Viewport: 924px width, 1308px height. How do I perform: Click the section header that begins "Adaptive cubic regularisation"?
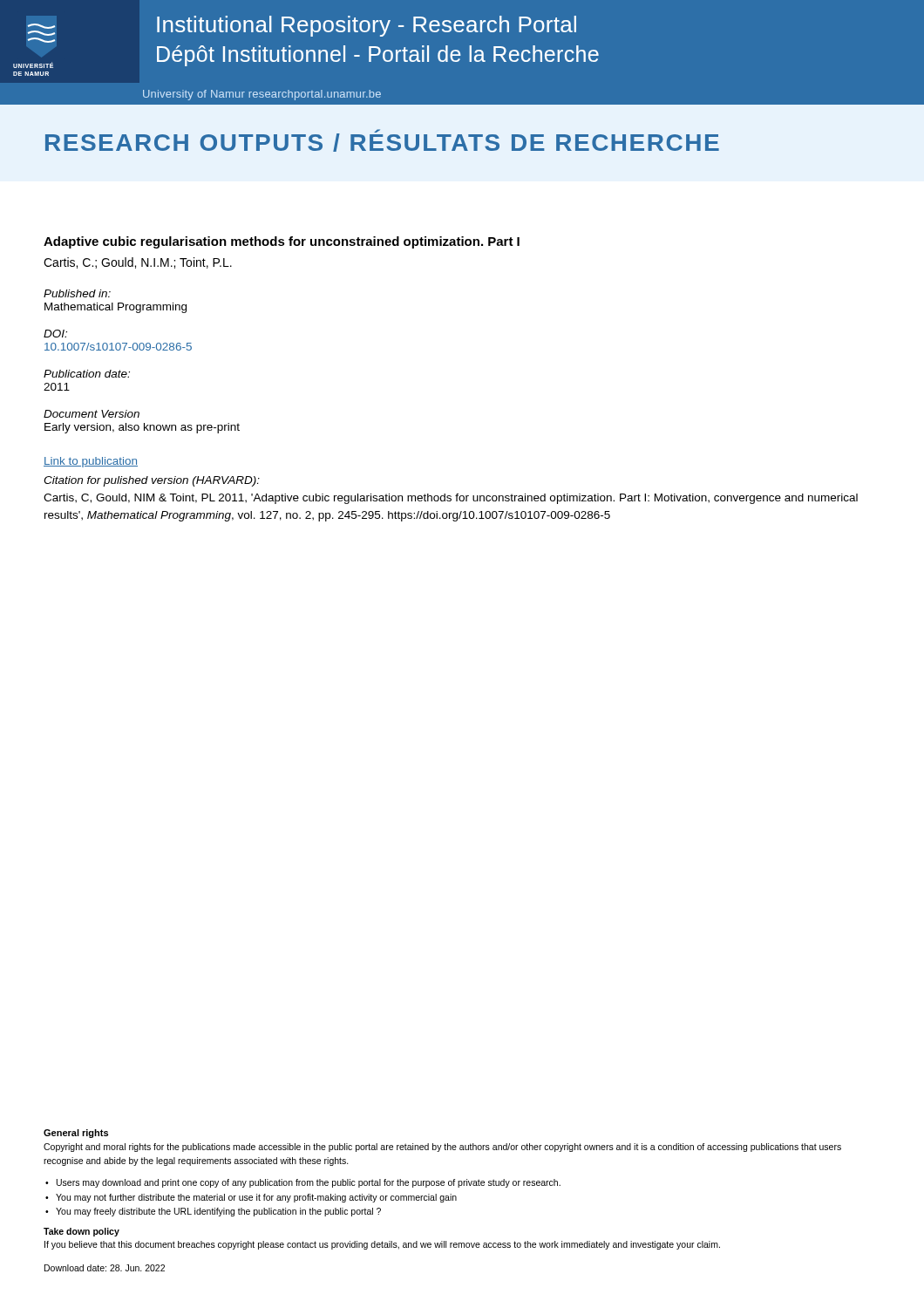[x=462, y=241]
